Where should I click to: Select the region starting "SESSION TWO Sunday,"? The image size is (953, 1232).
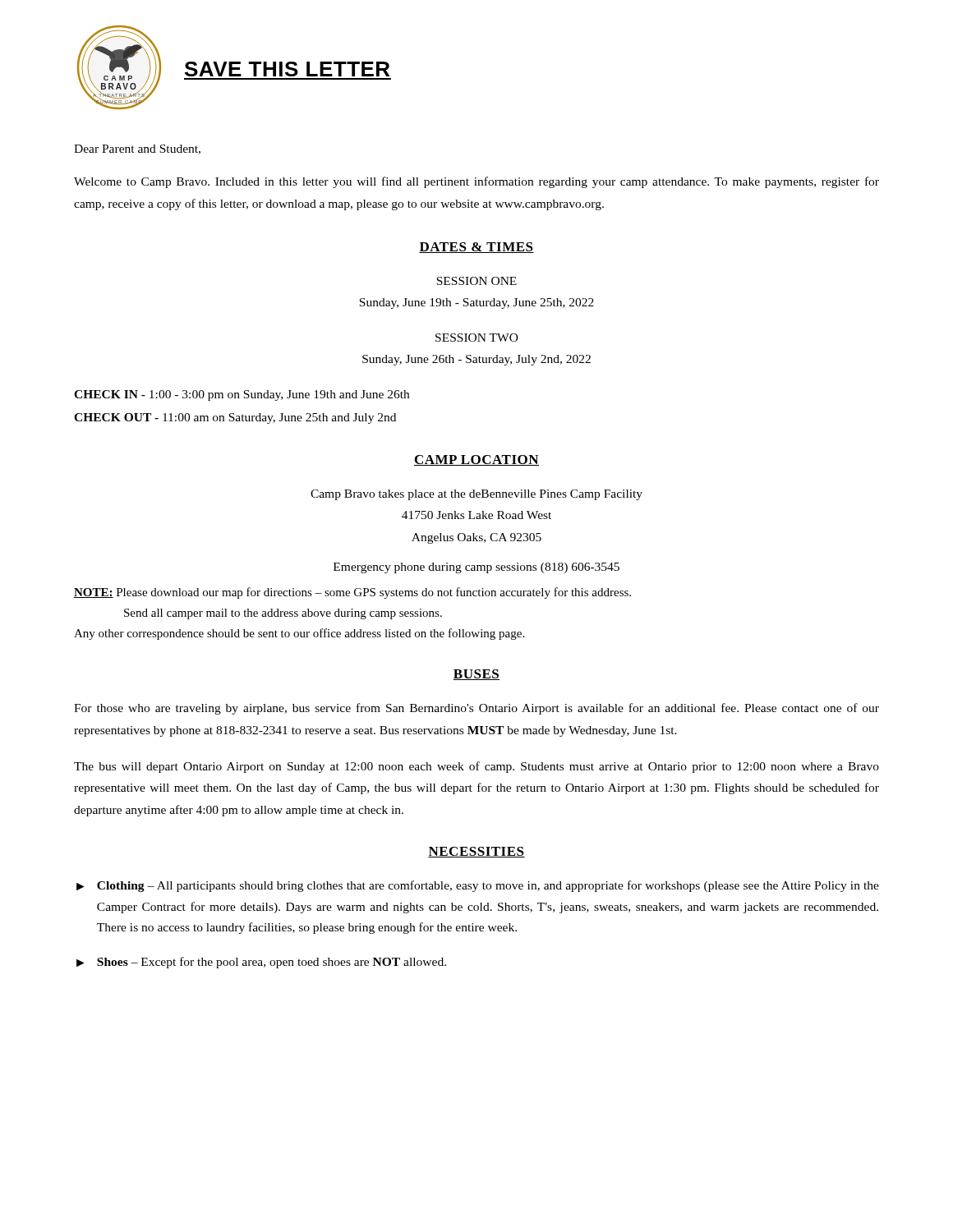476,348
